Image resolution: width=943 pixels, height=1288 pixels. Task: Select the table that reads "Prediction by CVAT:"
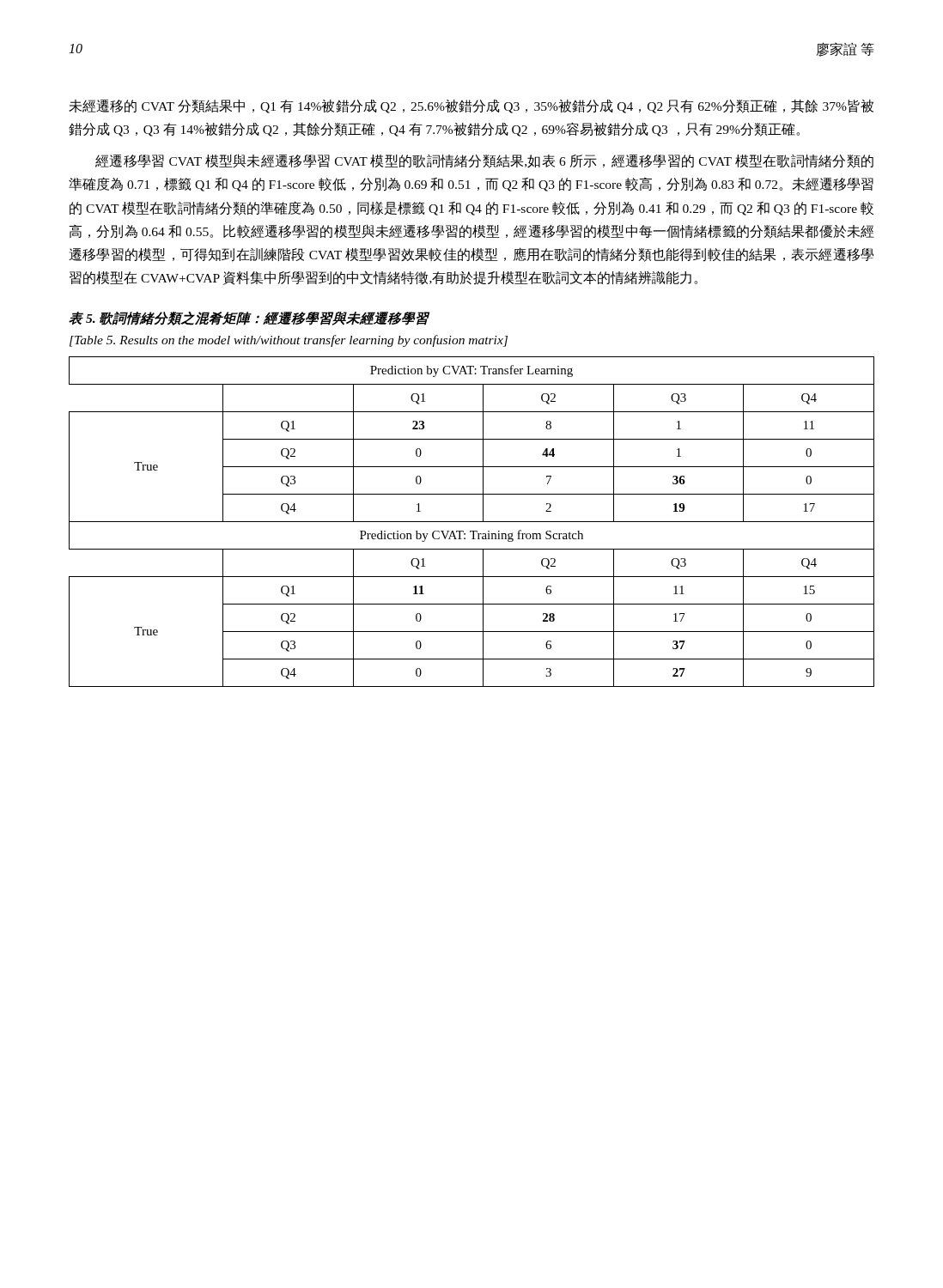pyautogui.click(x=472, y=521)
